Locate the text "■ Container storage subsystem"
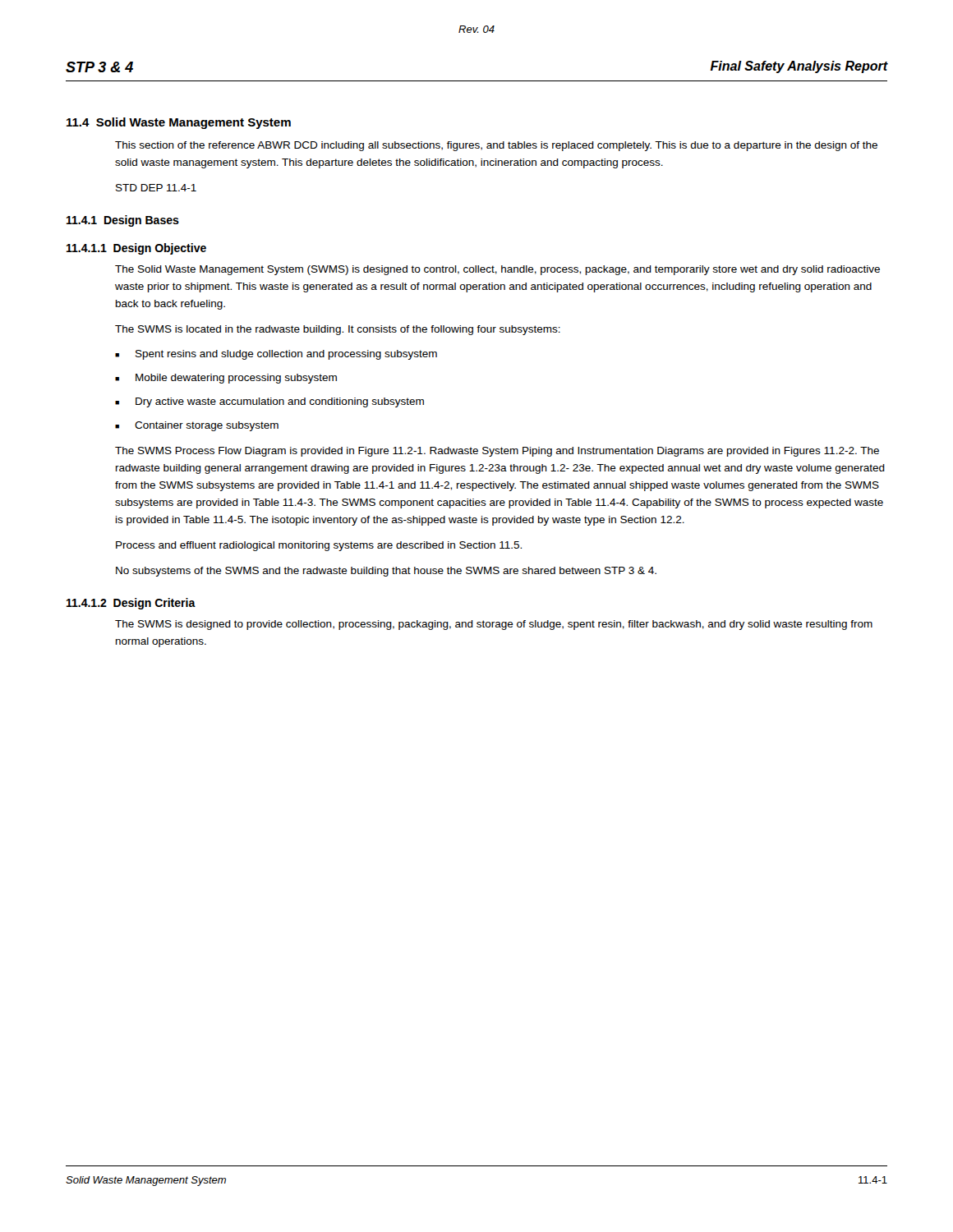The height and width of the screenshot is (1232, 953). point(197,426)
